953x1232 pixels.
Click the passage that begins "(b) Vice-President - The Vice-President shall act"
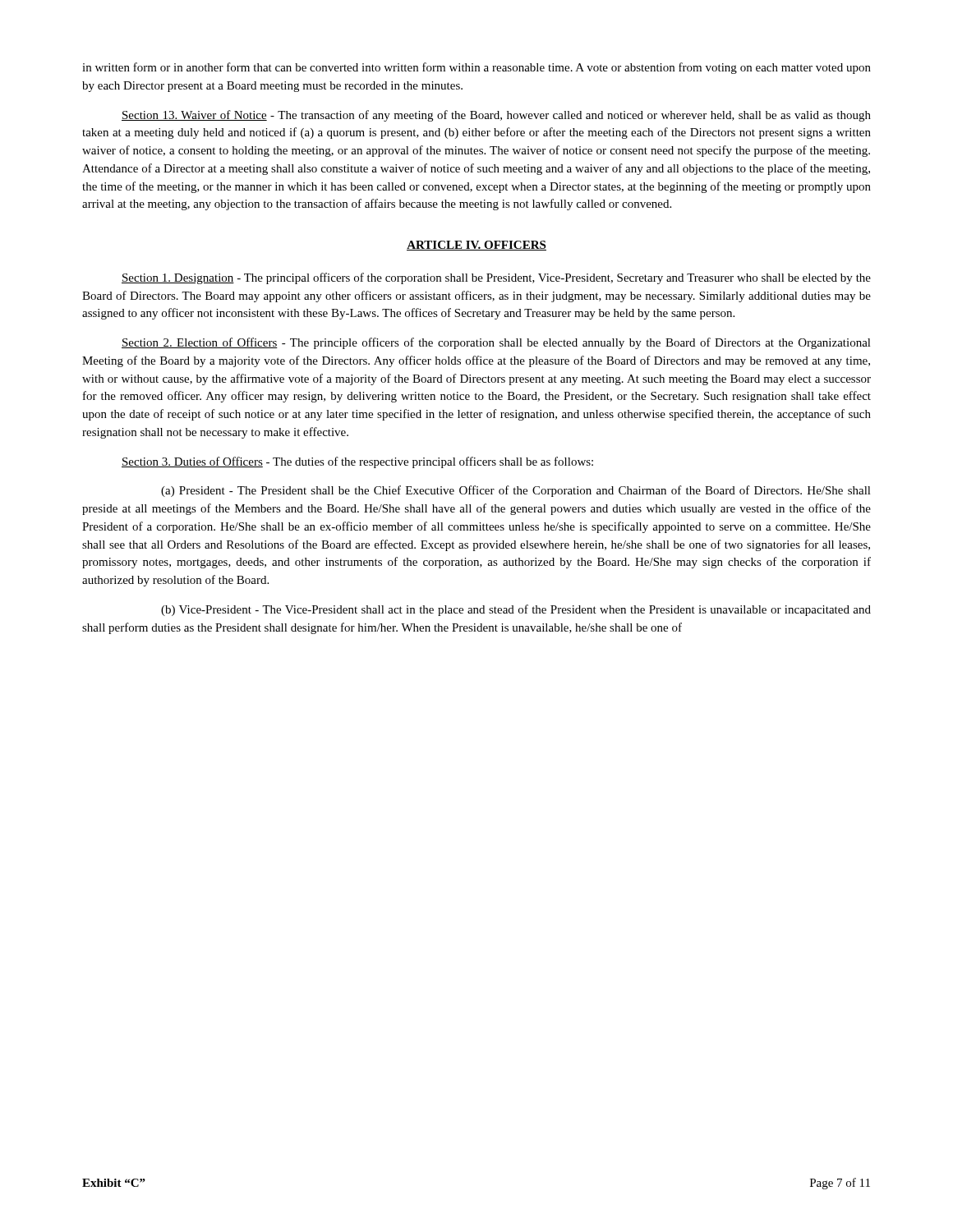(x=476, y=618)
